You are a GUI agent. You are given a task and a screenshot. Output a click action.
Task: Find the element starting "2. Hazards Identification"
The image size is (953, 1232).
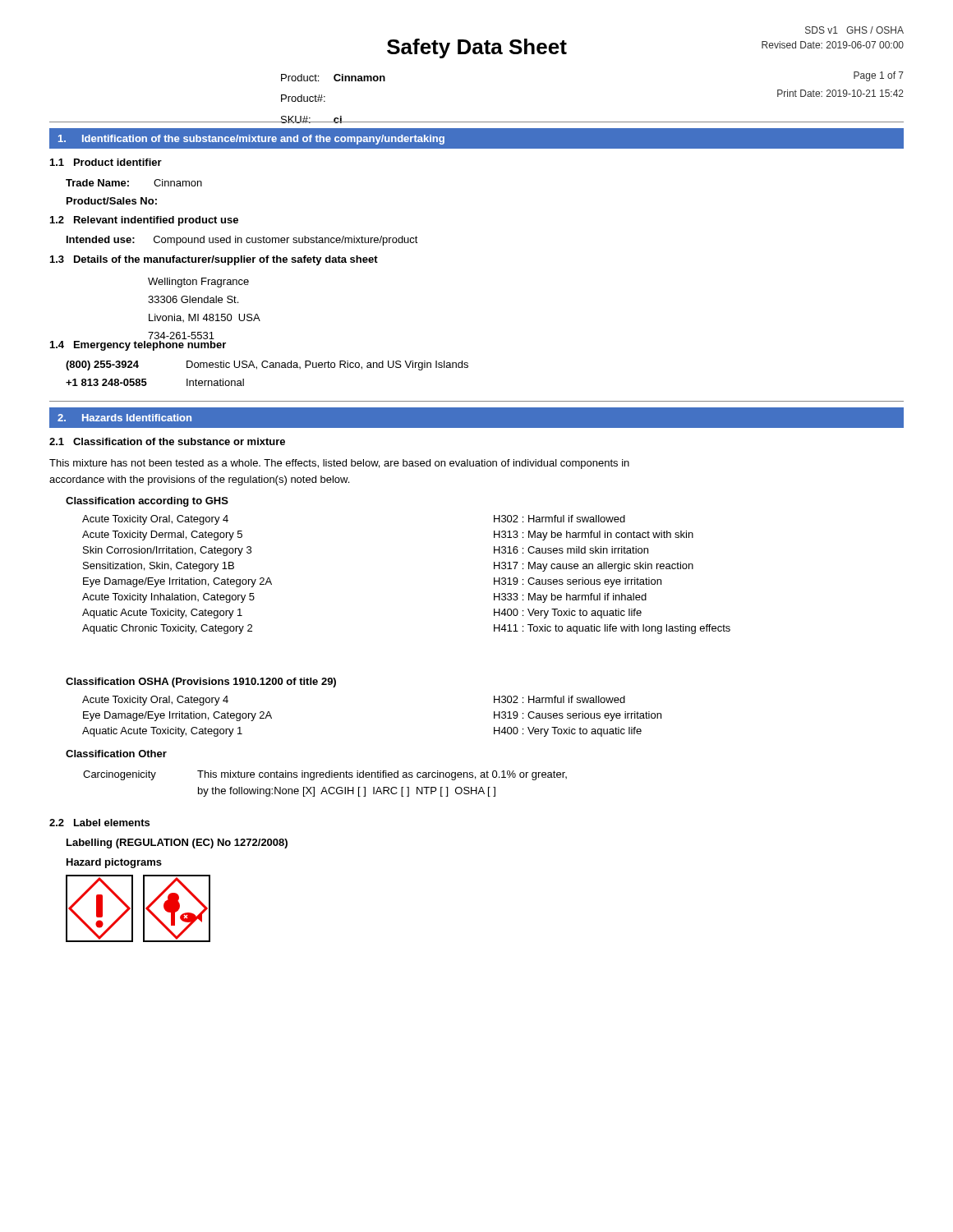(125, 418)
